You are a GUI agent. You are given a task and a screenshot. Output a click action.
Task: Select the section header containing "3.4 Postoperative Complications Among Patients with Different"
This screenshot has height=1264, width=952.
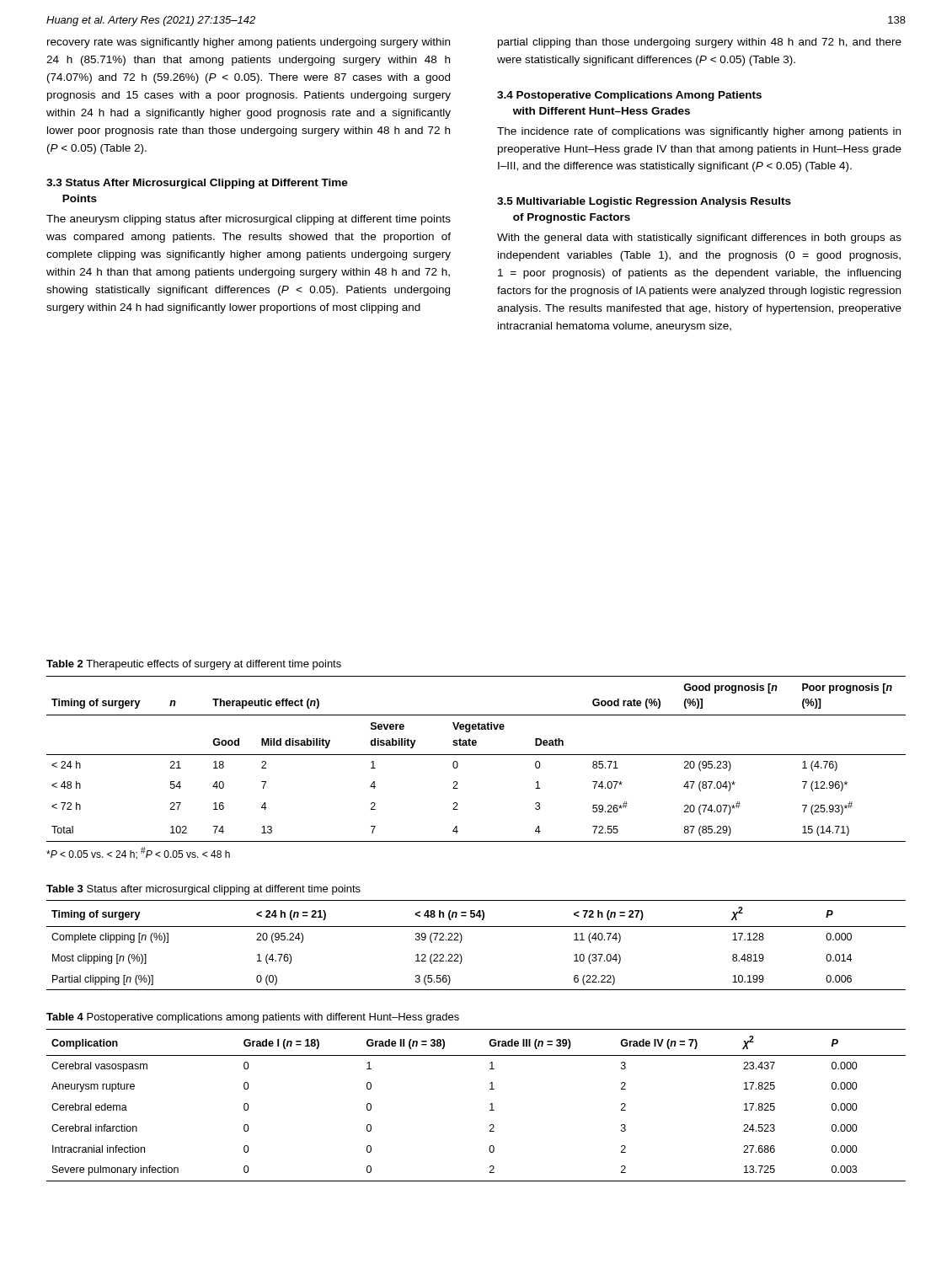coord(630,103)
